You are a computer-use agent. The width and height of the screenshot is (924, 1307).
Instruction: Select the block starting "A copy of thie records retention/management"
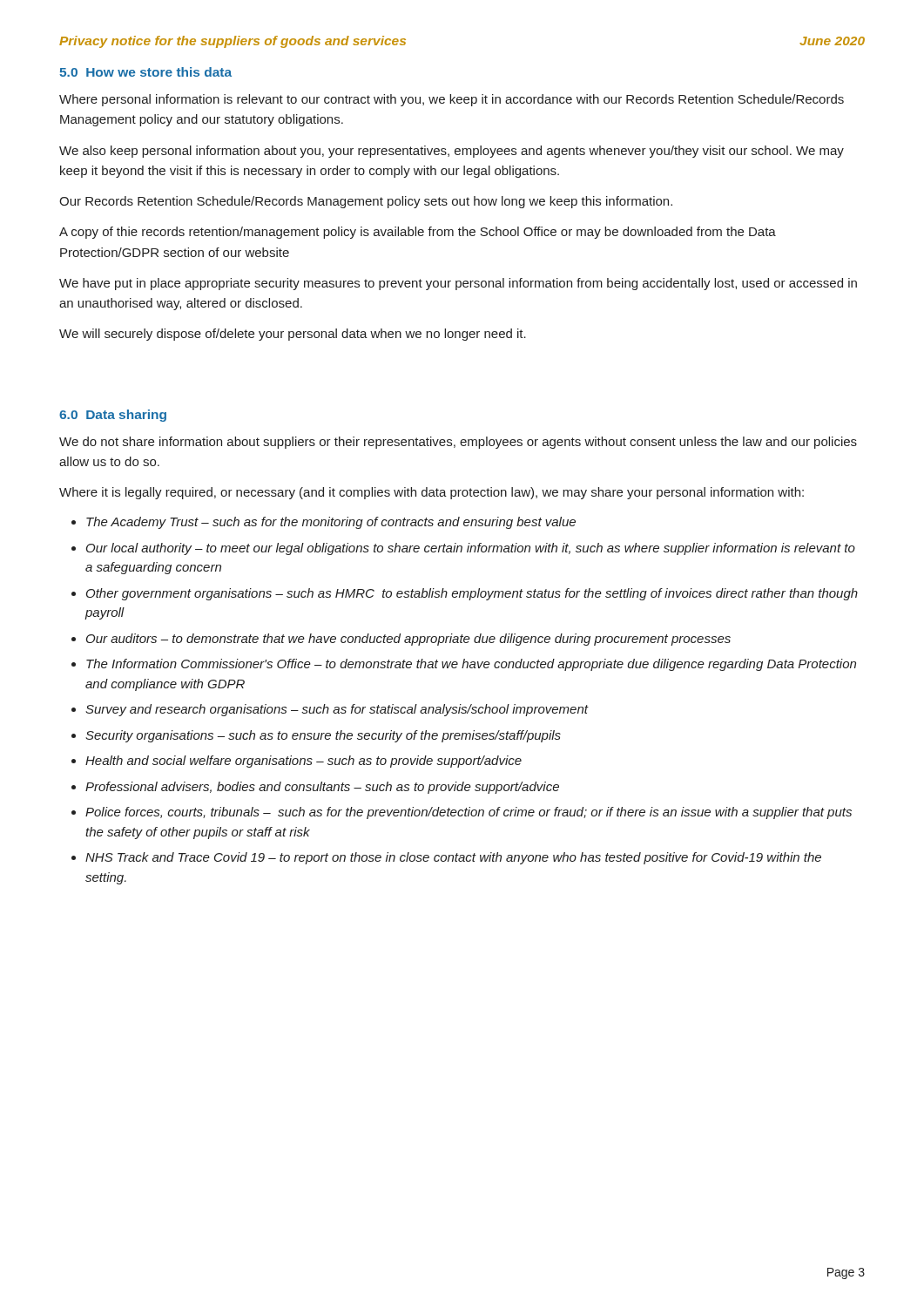[417, 242]
